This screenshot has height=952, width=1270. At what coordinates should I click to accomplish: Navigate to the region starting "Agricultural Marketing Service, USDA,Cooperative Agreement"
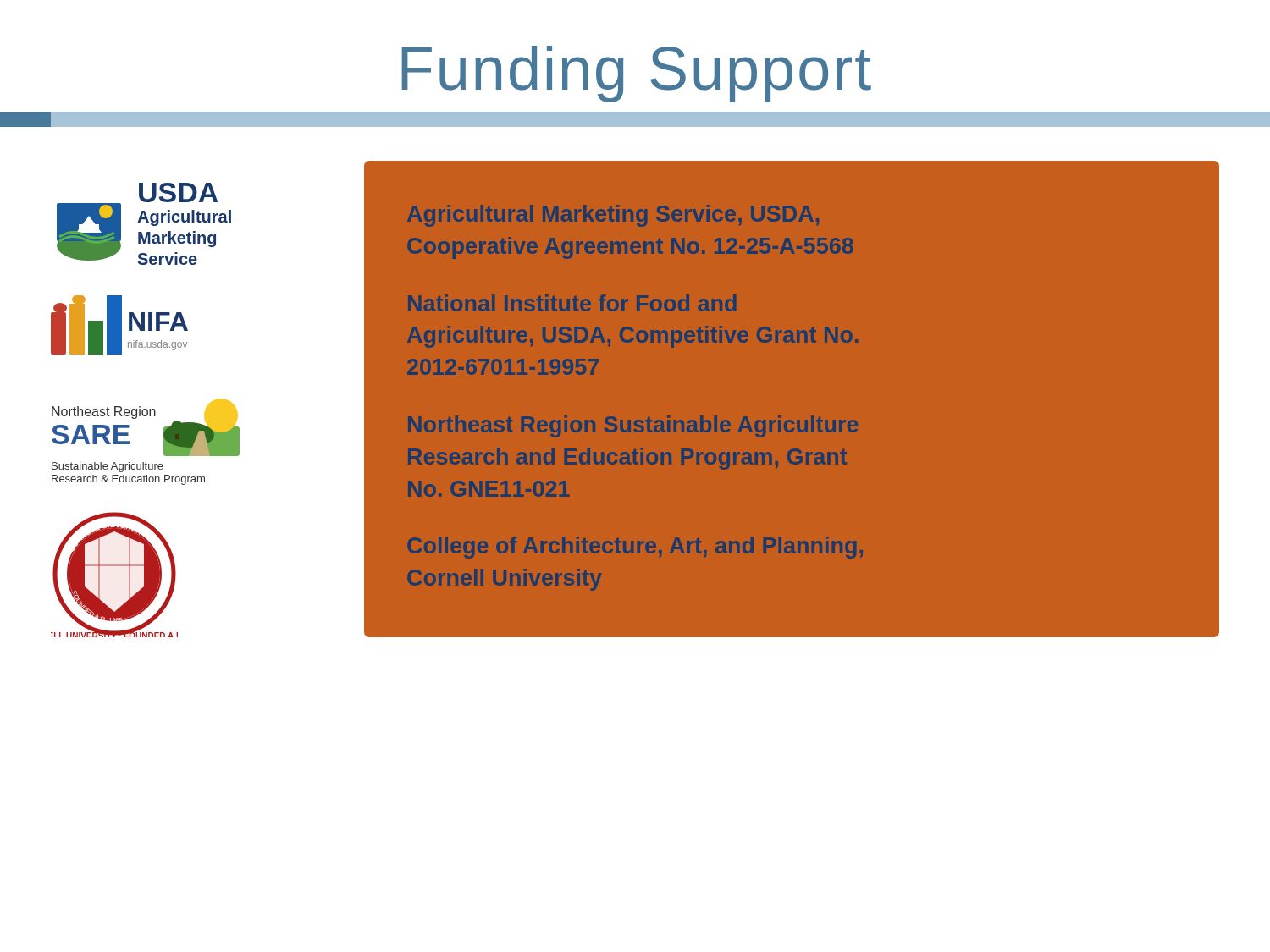coord(630,230)
